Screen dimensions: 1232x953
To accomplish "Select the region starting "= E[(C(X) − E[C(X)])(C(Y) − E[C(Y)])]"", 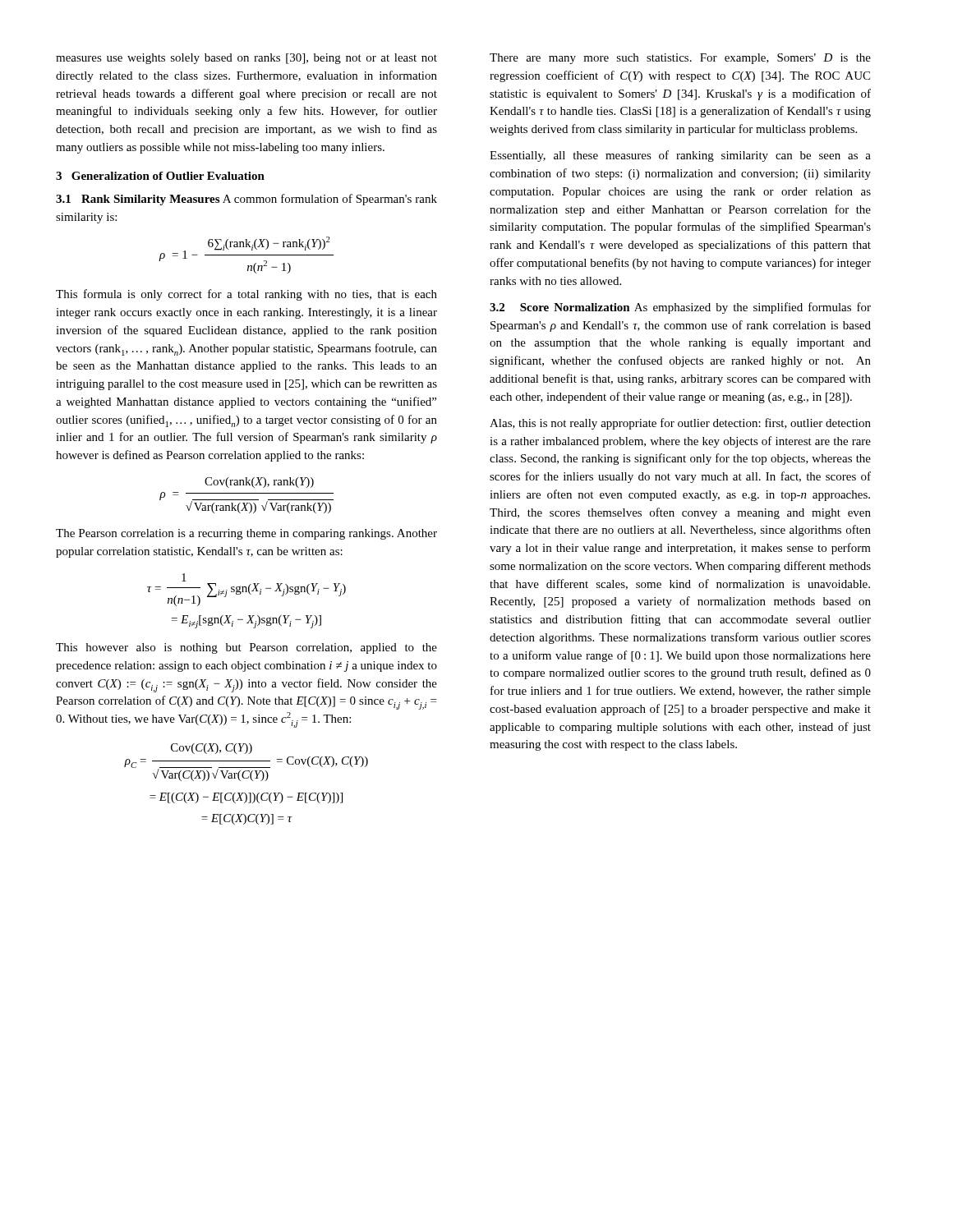I will pyautogui.click(x=246, y=796).
